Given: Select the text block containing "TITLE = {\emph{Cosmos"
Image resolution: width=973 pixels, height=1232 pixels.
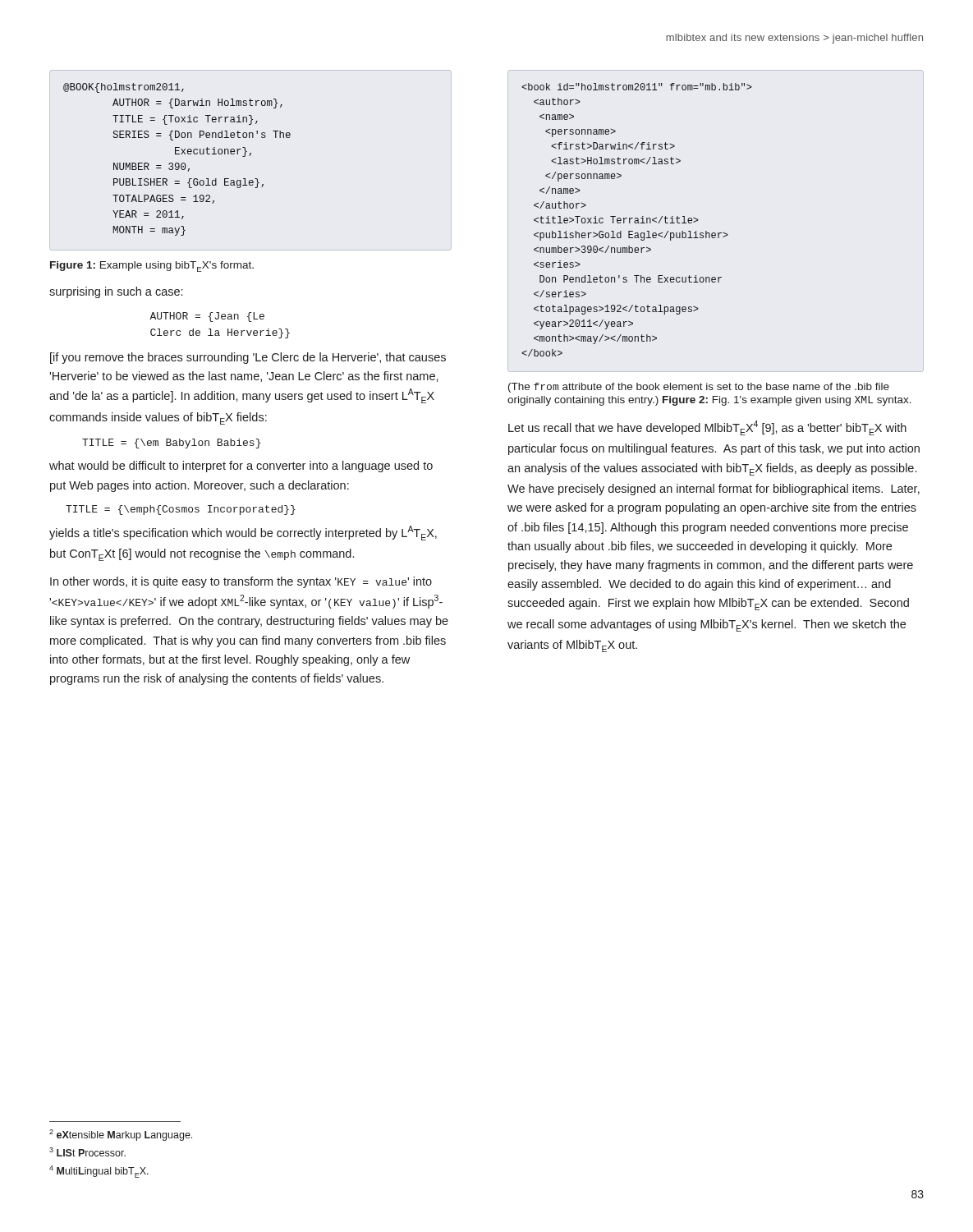Looking at the screenshot, I should [181, 509].
